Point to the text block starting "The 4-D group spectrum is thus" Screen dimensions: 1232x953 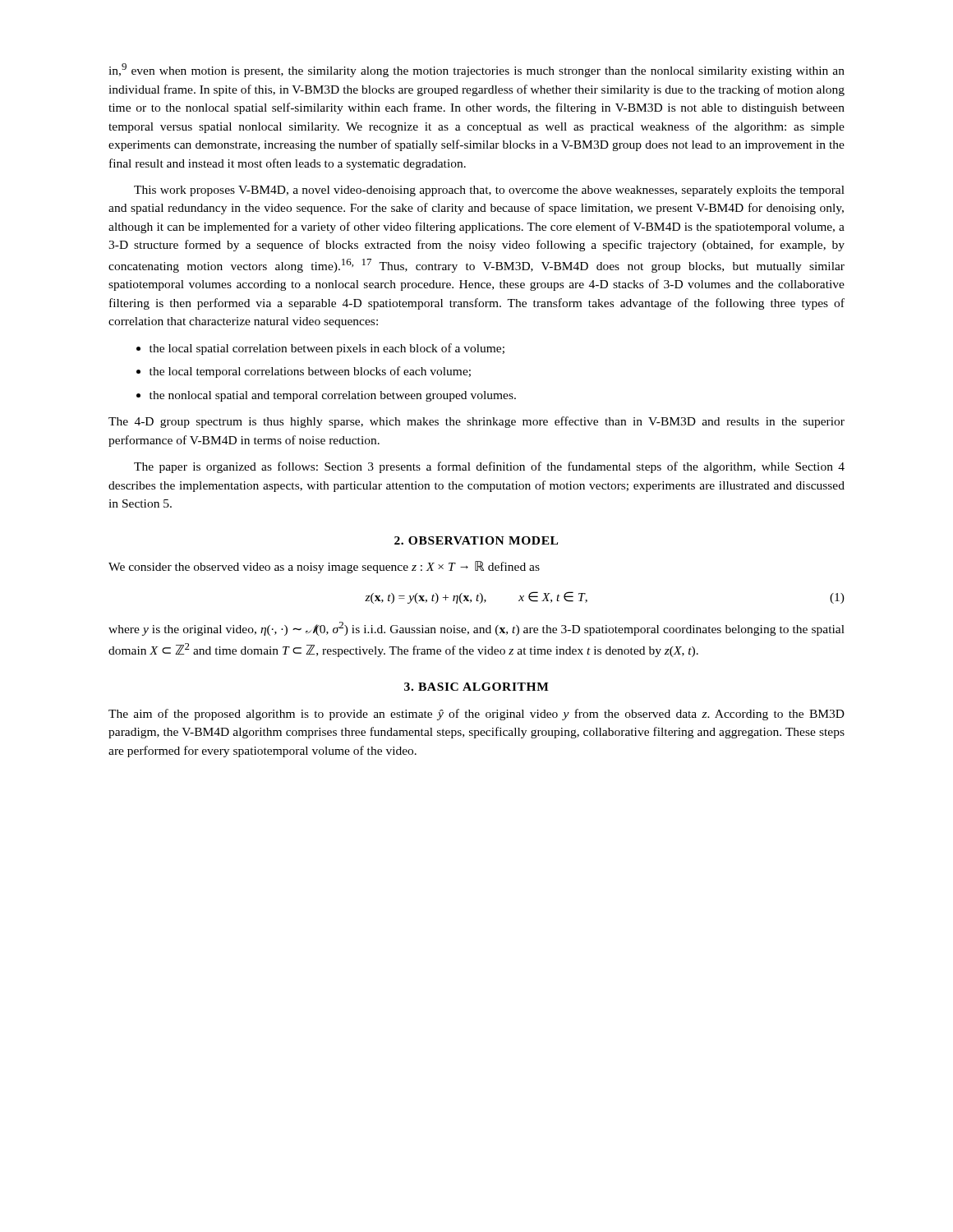pos(476,430)
